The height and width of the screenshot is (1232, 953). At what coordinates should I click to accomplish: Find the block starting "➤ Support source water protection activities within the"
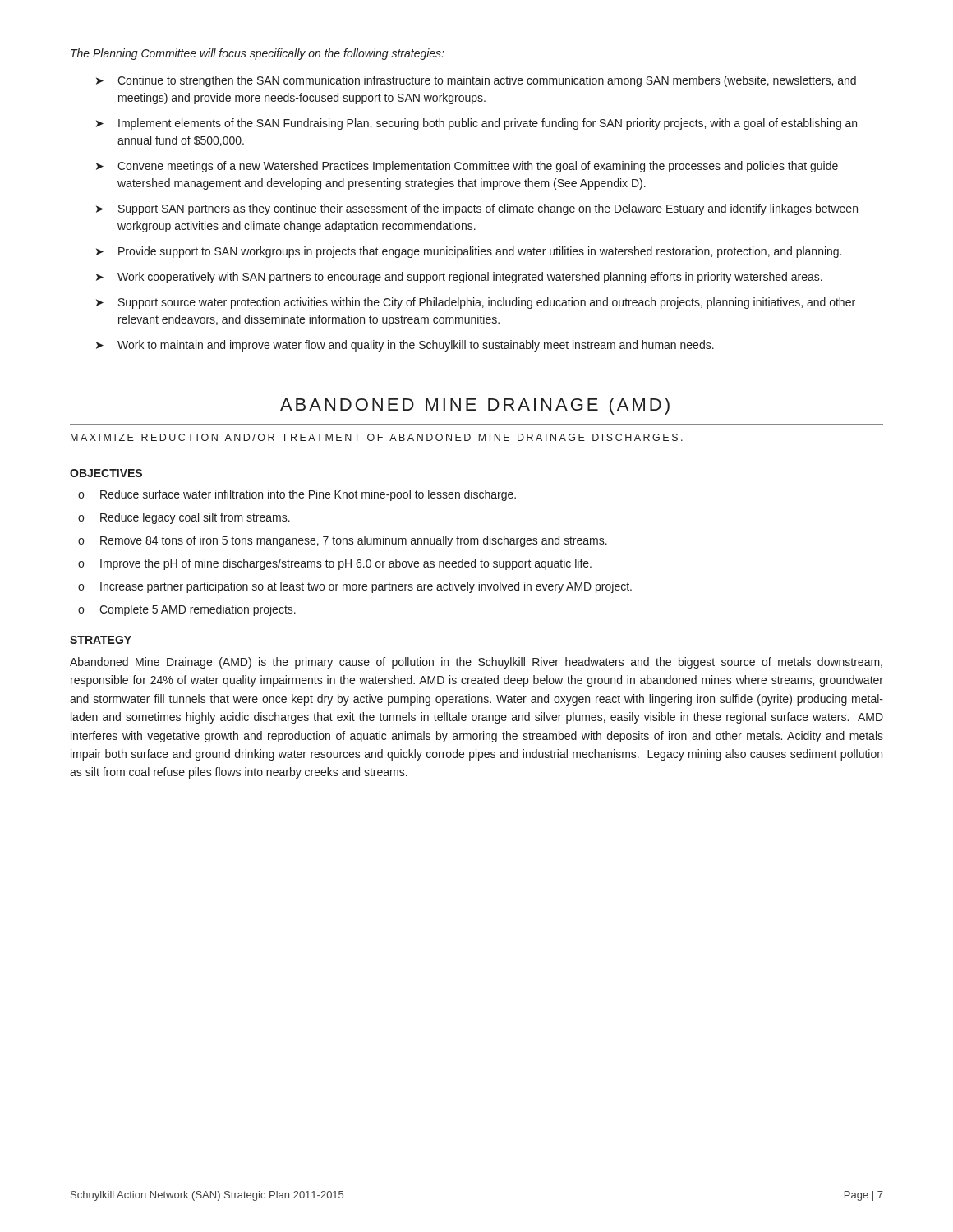[x=489, y=311]
